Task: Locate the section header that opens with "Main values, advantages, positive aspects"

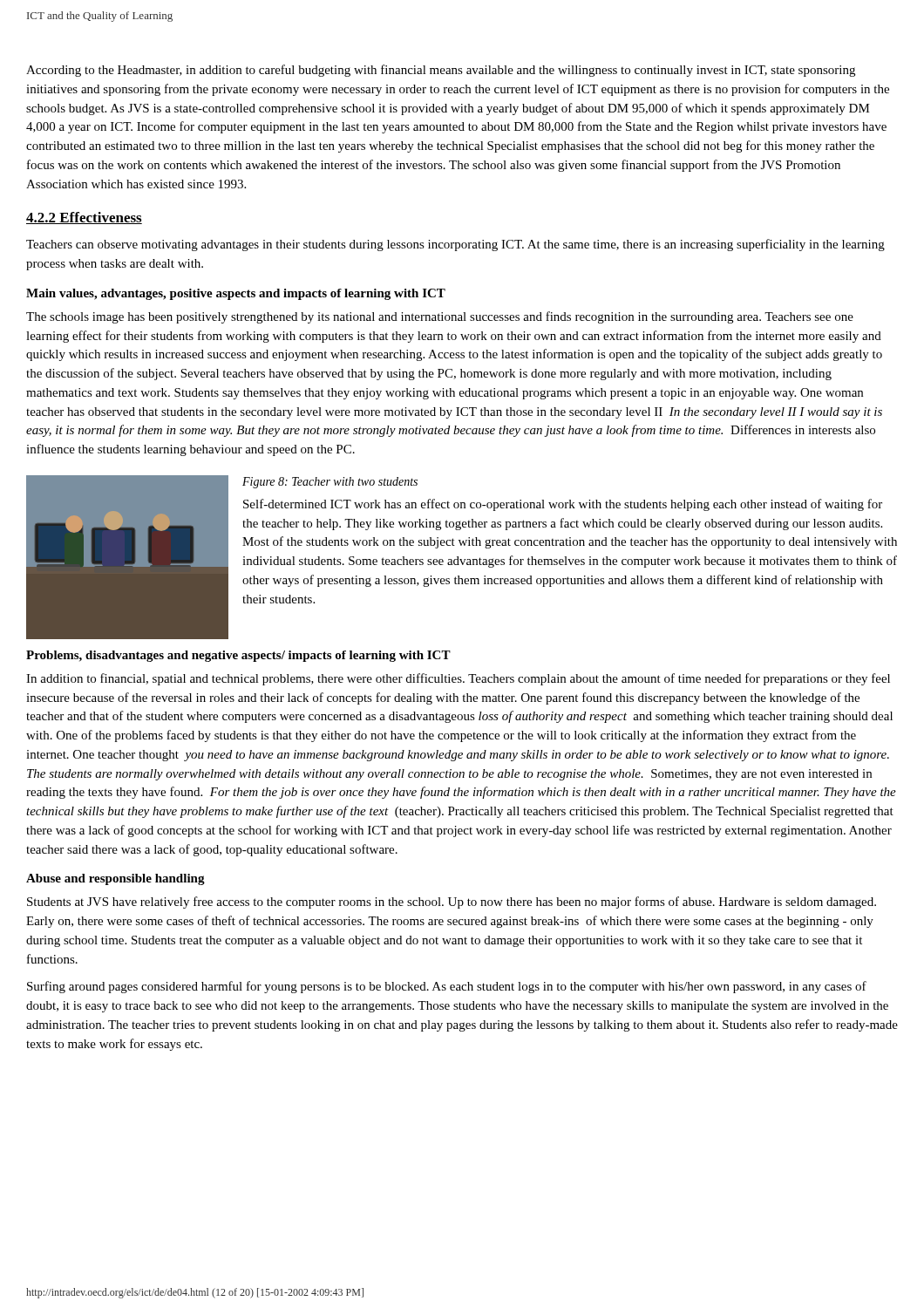Action: coord(236,293)
